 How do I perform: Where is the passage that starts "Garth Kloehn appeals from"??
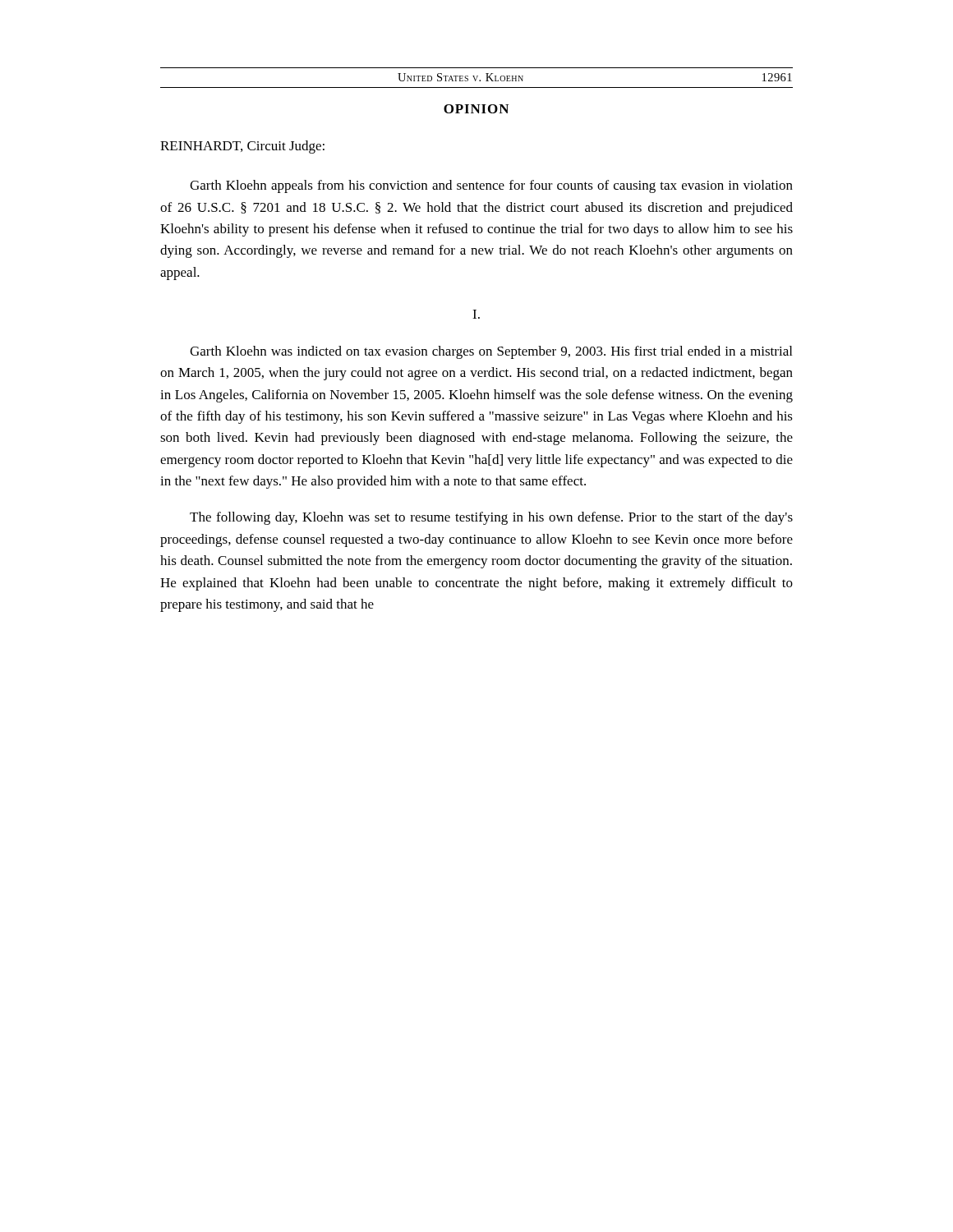point(476,229)
